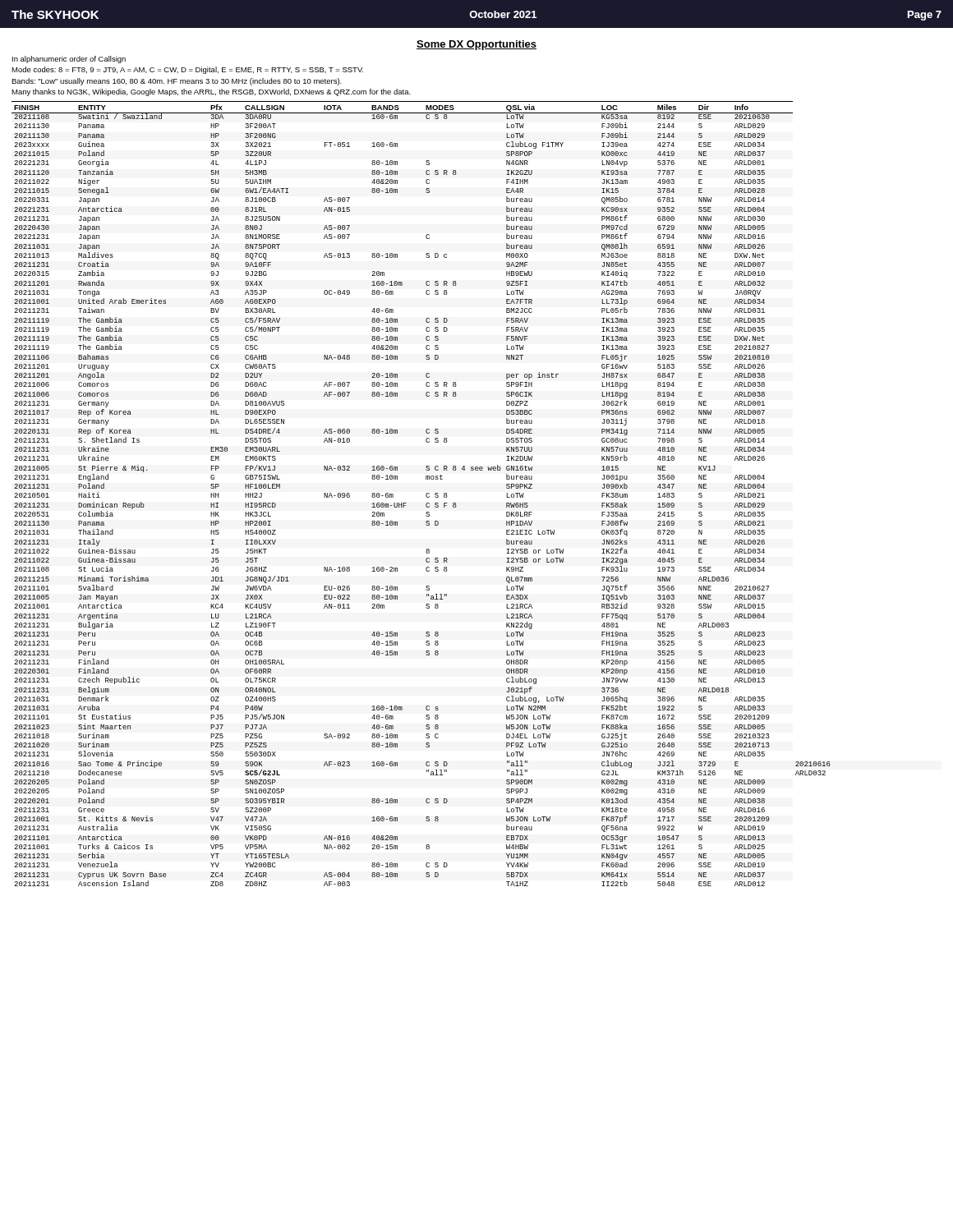The image size is (953, 1232).
Task: Select the table that reads "QSL via"
Action: 476,495
